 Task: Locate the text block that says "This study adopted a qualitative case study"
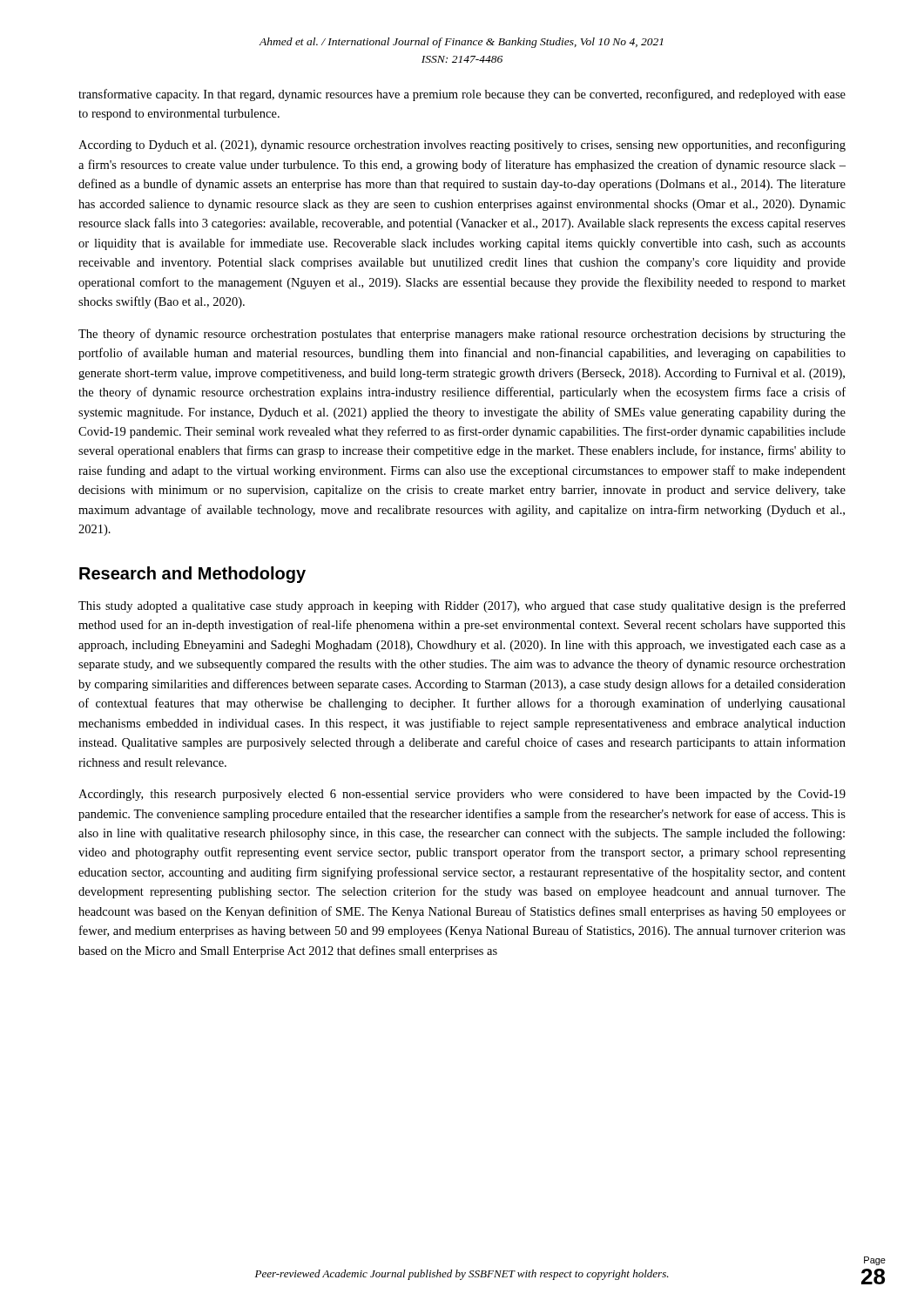tap(462, 684)
